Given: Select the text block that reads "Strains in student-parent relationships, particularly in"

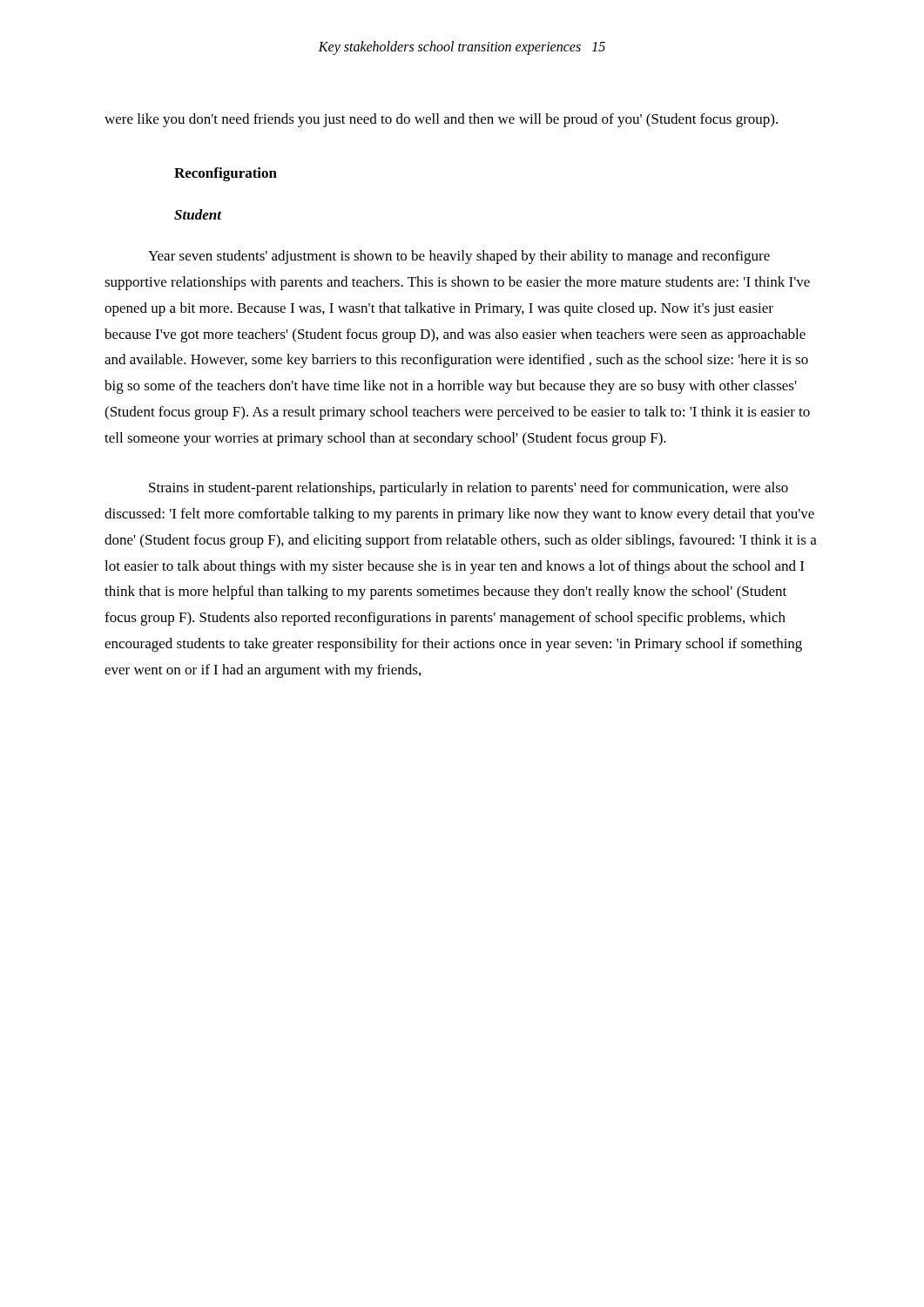Looking at the screenshot, I should (461, 578).
